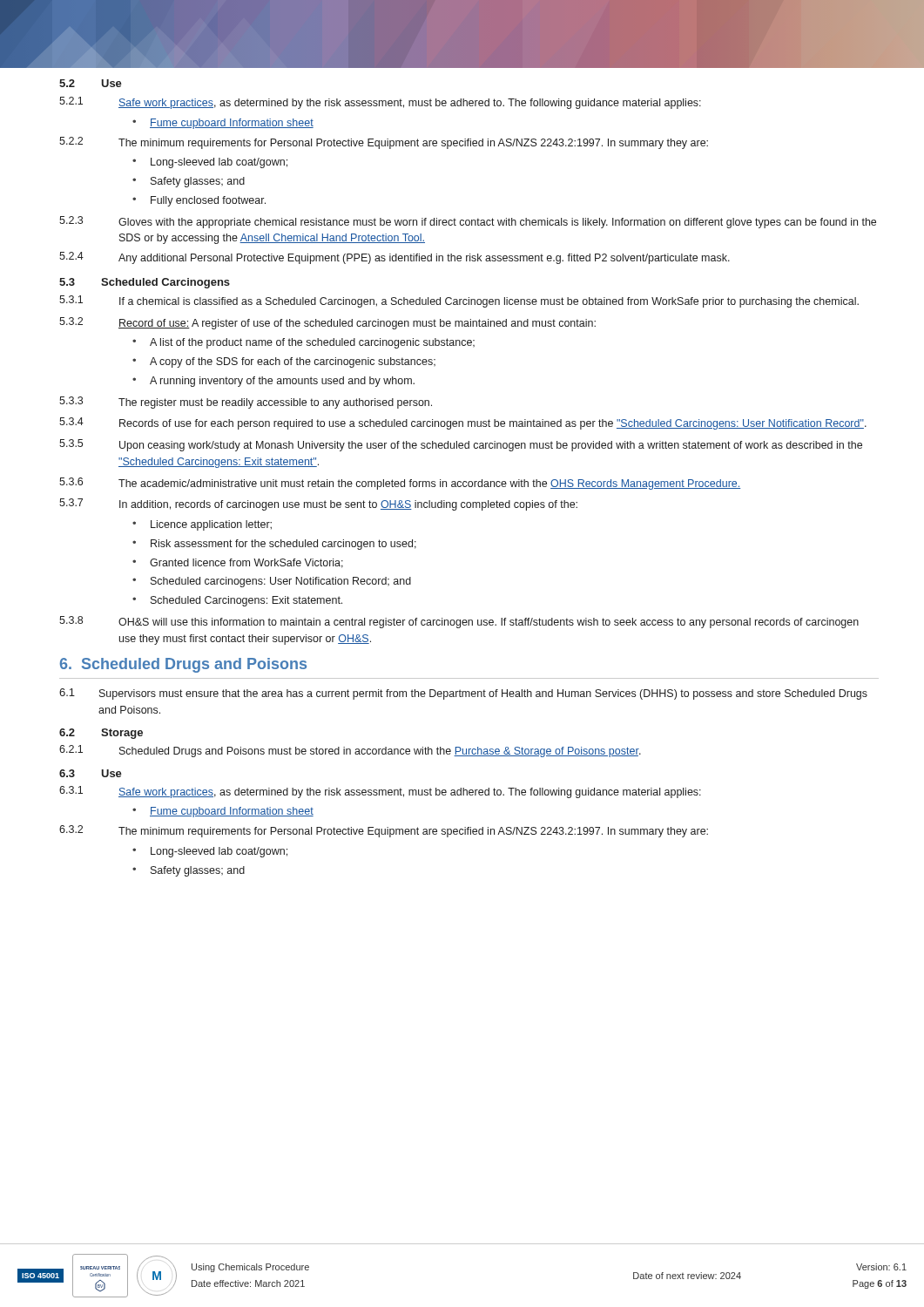Select the text block that says "2.1 Safe work practices, as determined"
924x1307 pixels.
tap(469, 103)
